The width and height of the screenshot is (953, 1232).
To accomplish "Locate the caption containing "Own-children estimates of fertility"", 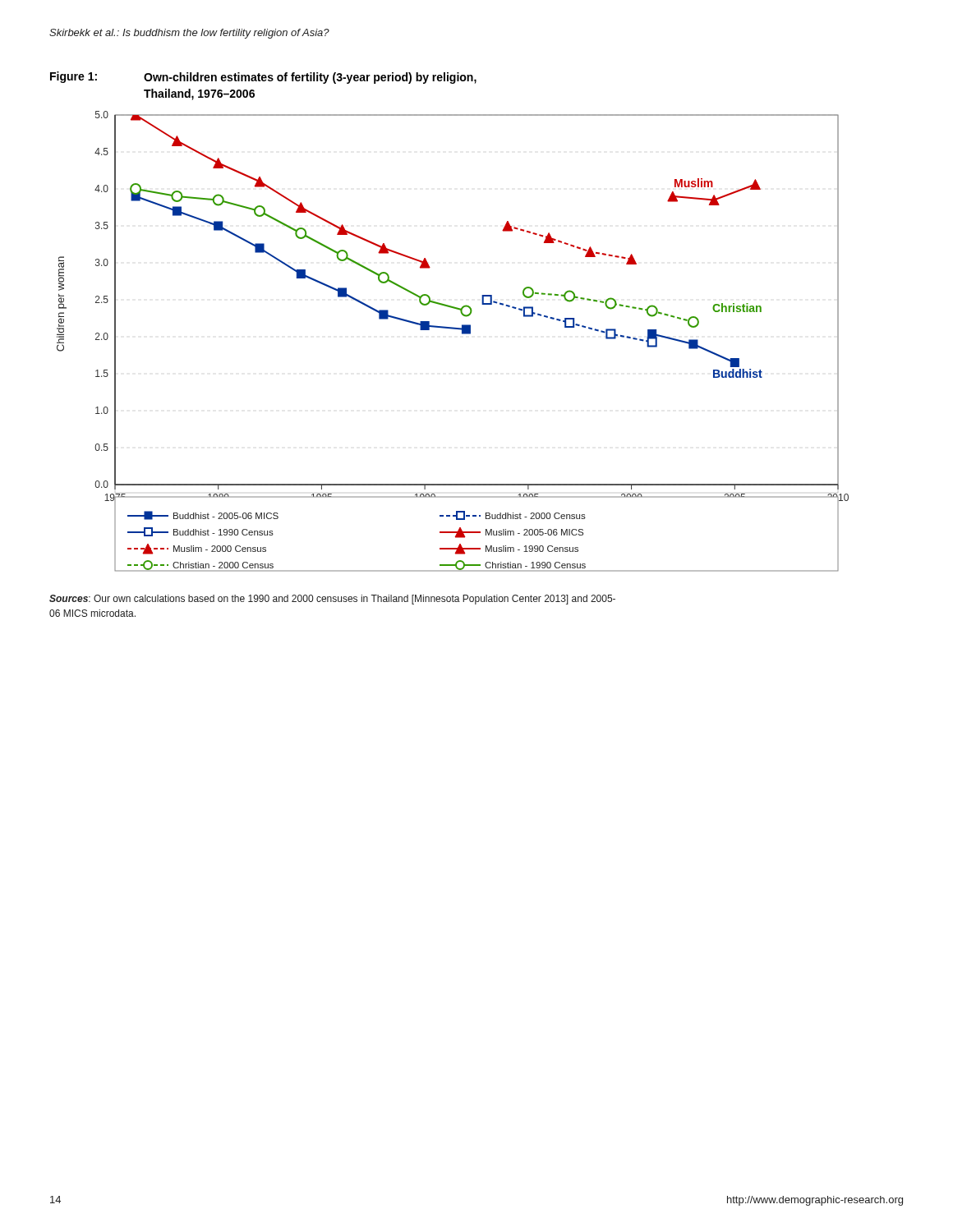I will (x=310, y=85).
